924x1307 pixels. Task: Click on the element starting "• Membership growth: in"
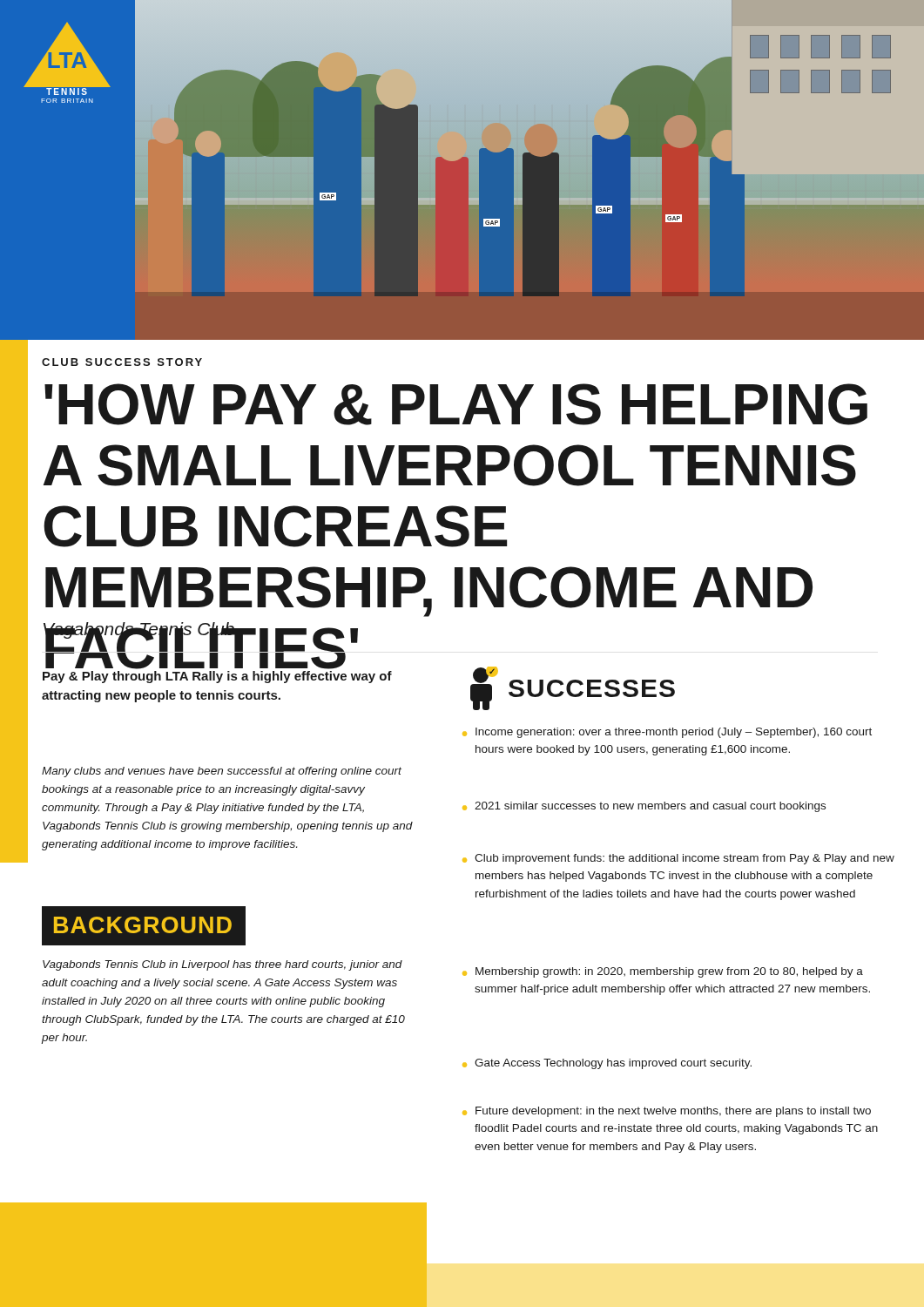[x=679, y=981]
